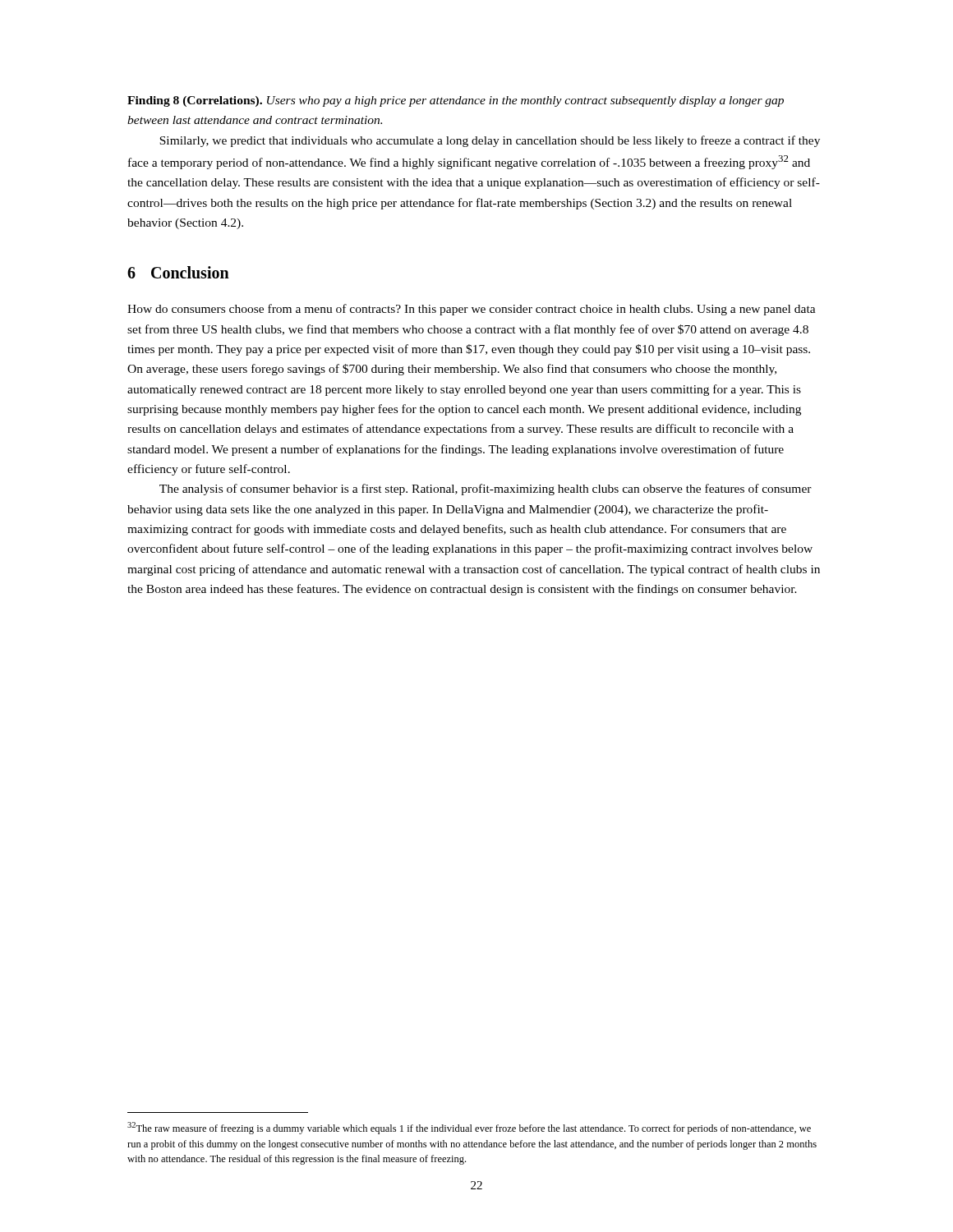Select a section header
The height and width of the screenshot is (1232, 953).
tap(178, 273)
